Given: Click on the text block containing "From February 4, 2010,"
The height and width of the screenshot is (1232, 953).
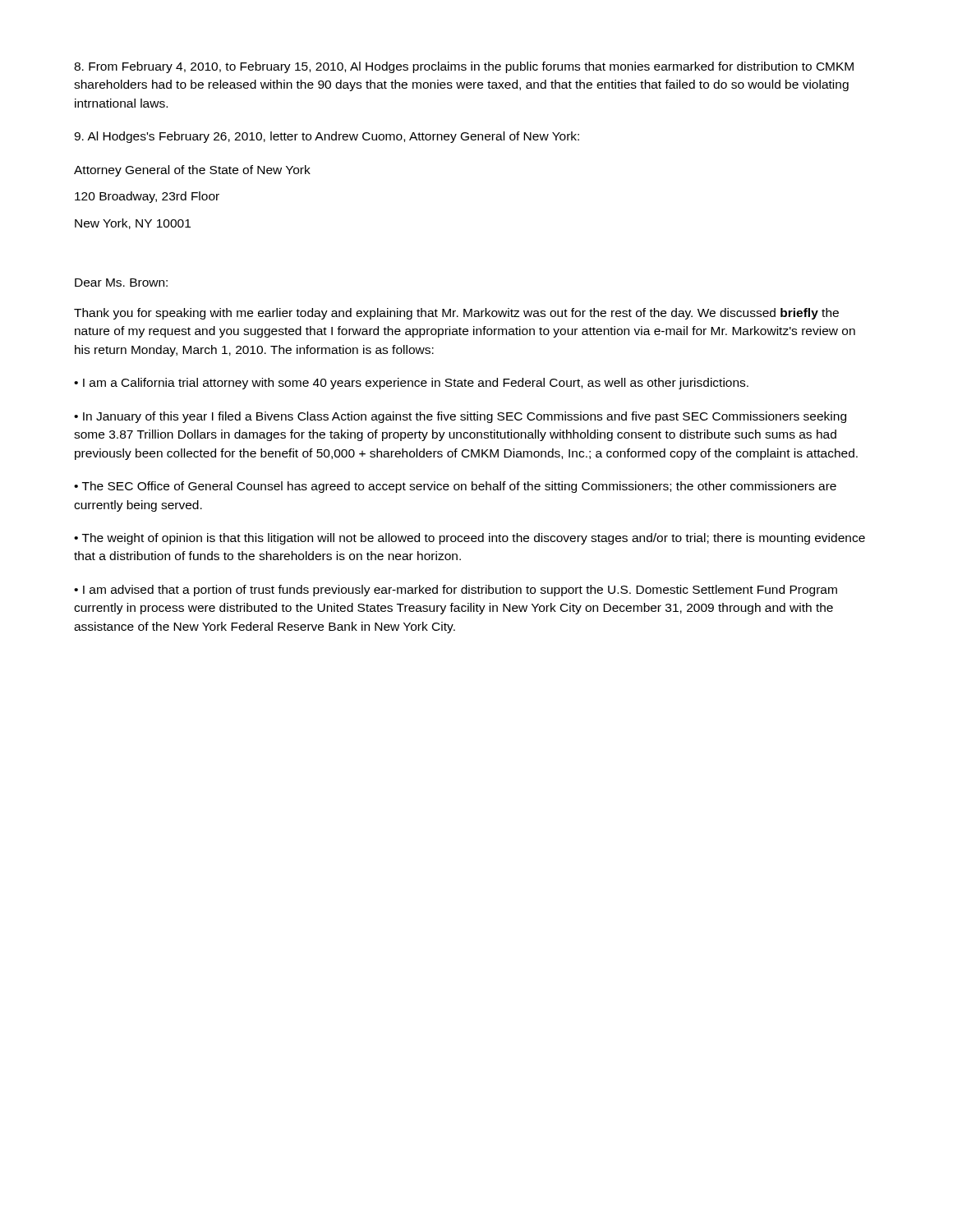Looking at the screenshot, I should (x=464, y=85).
